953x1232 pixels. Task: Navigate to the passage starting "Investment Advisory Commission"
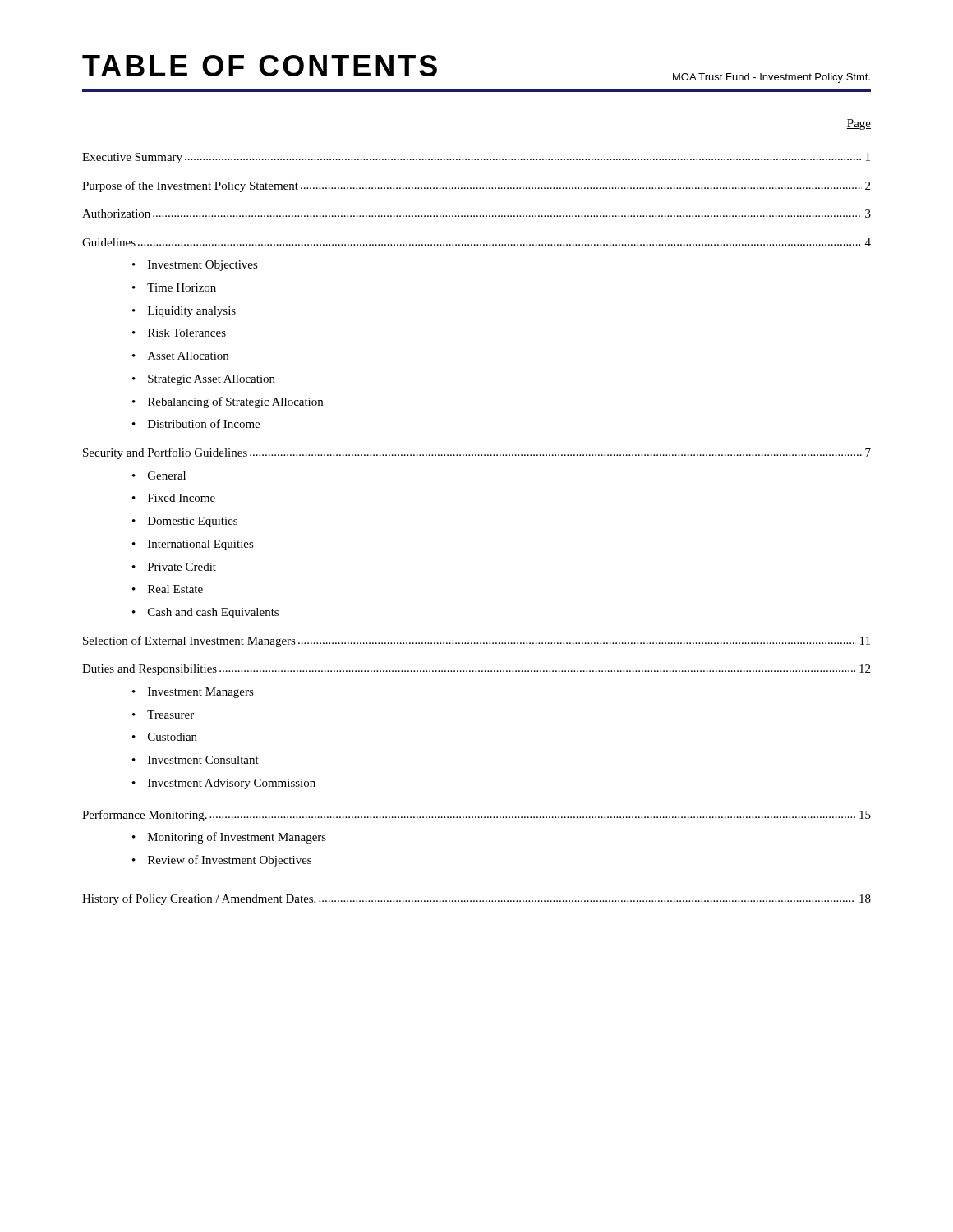(231, 783)
